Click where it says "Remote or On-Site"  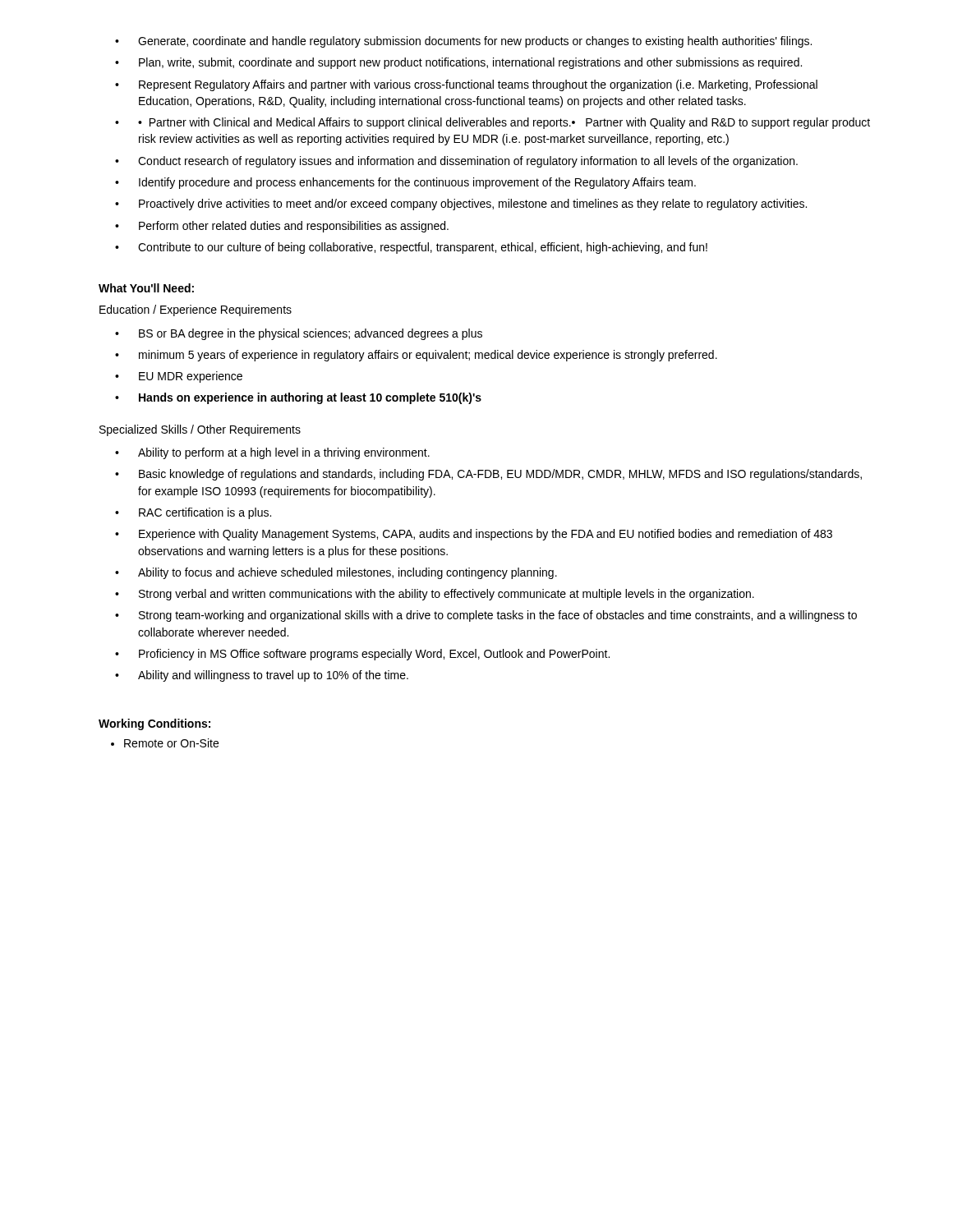(x=171, y=743)
